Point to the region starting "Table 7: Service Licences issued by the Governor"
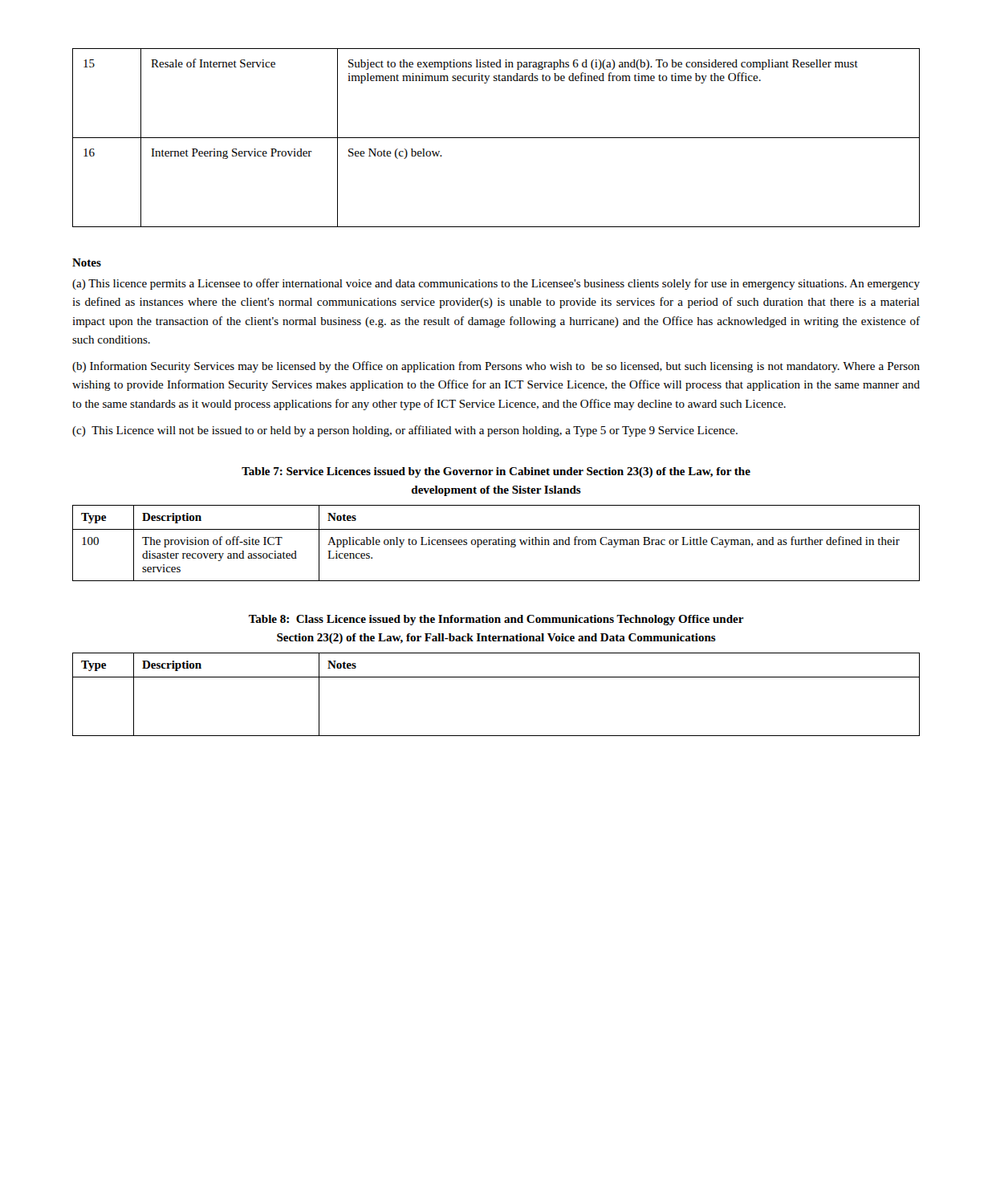Image resolution: width=992 pixels, height=1204 pixels. coord(496,480)
